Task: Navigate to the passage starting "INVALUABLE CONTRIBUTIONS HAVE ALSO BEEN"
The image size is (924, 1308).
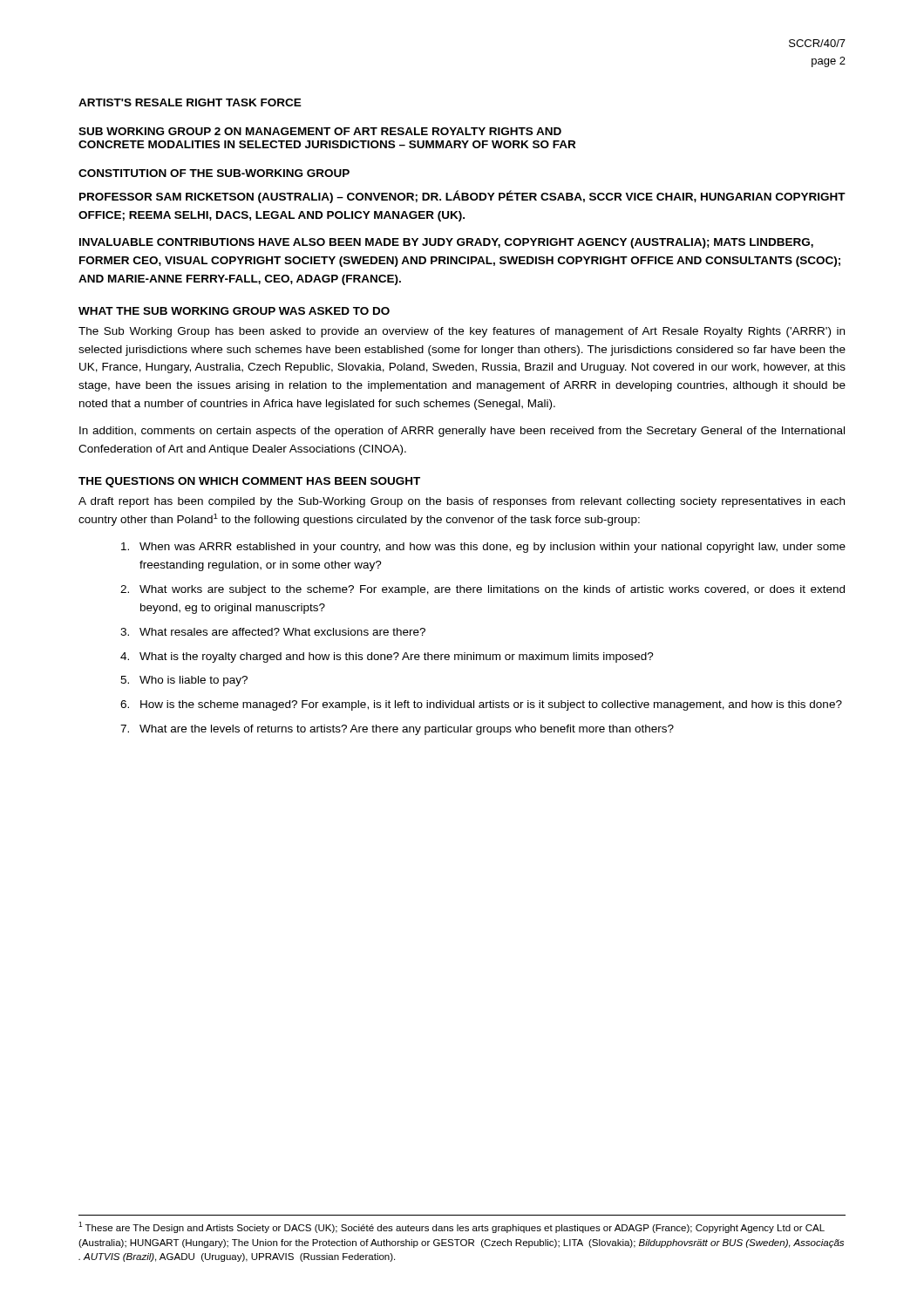Action: [x=460, y=260]
